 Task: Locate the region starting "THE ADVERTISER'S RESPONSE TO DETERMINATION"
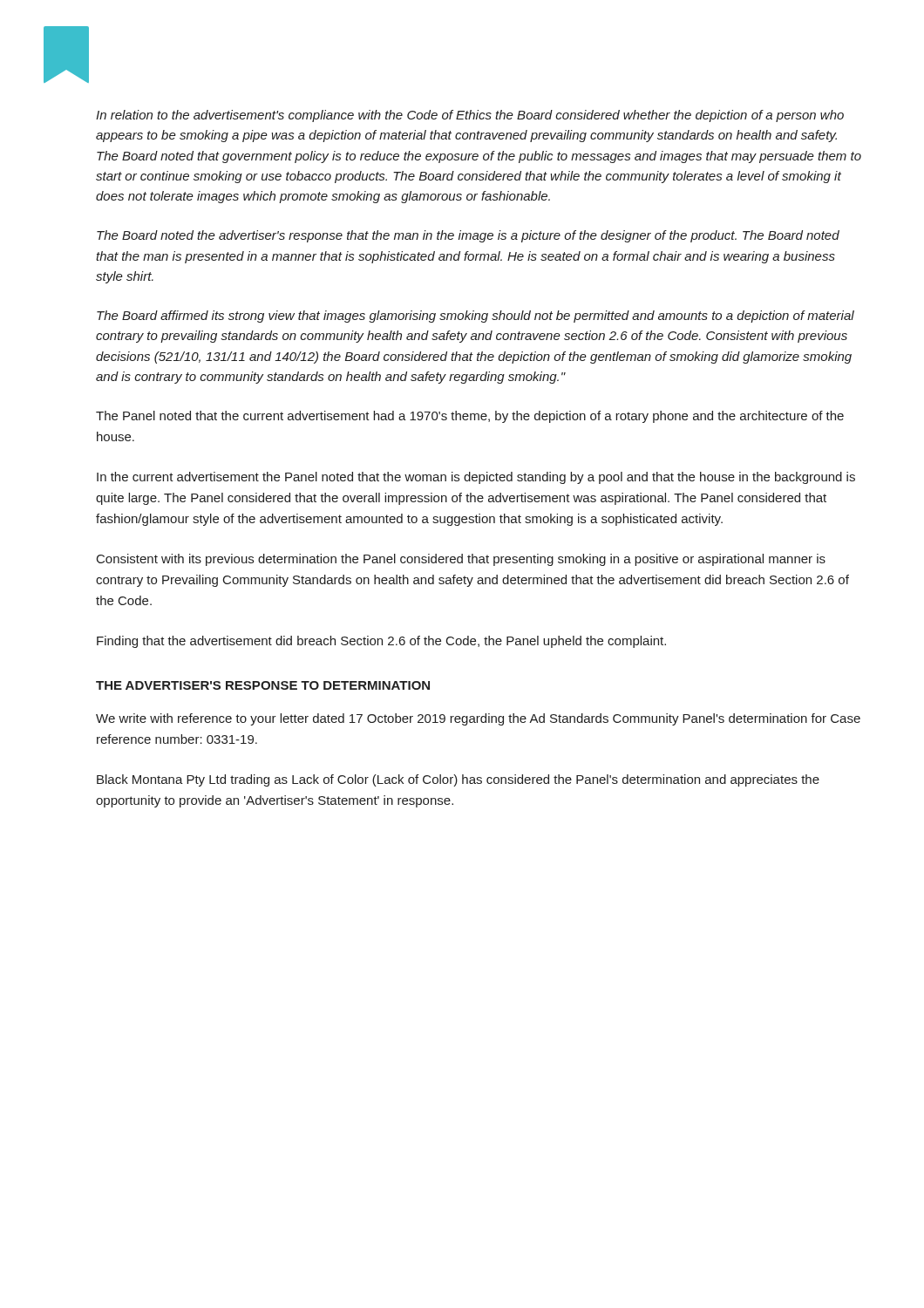click(x=263, y=685)
